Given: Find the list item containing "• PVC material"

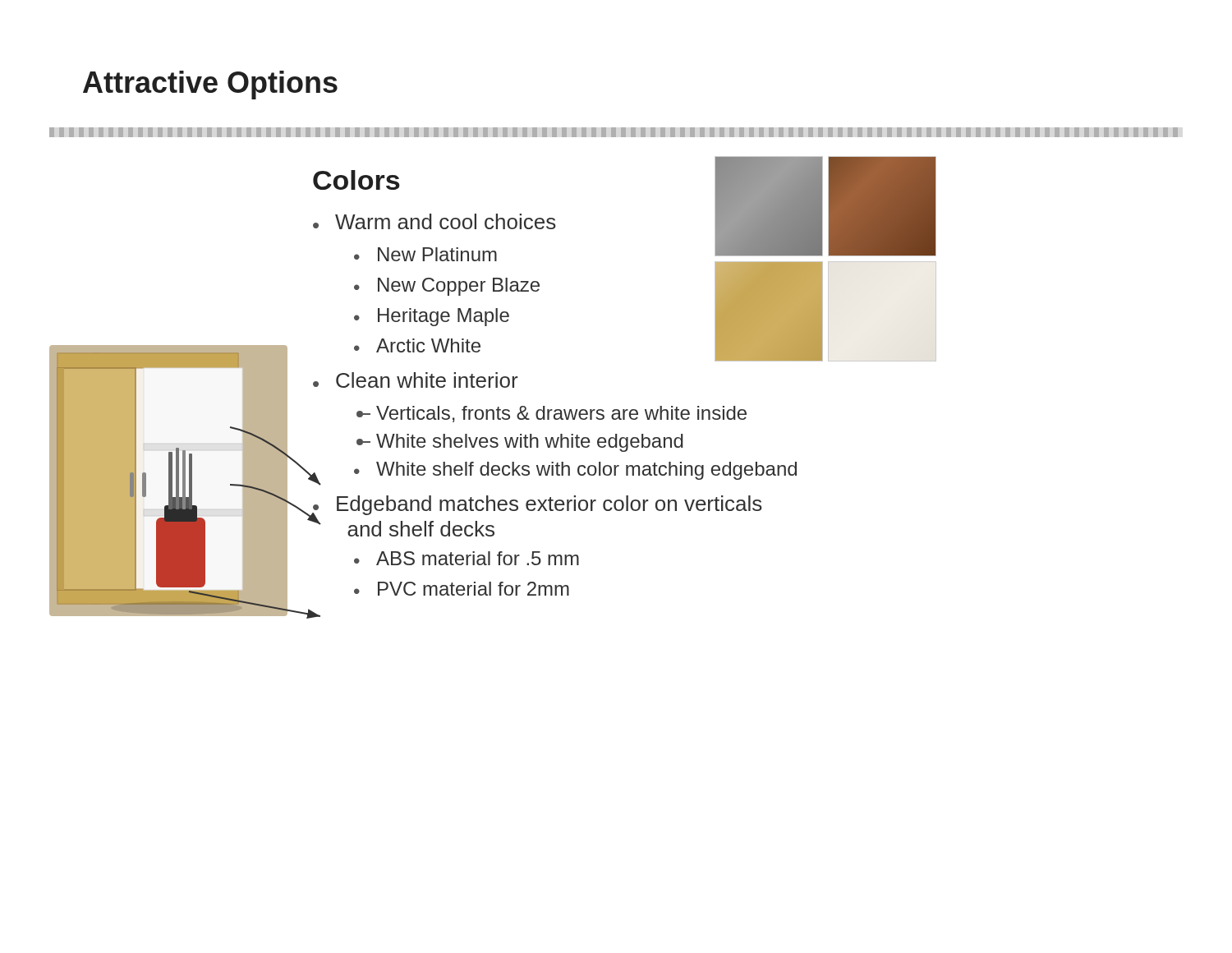Looking at the screenshot, I should point(462,590).
